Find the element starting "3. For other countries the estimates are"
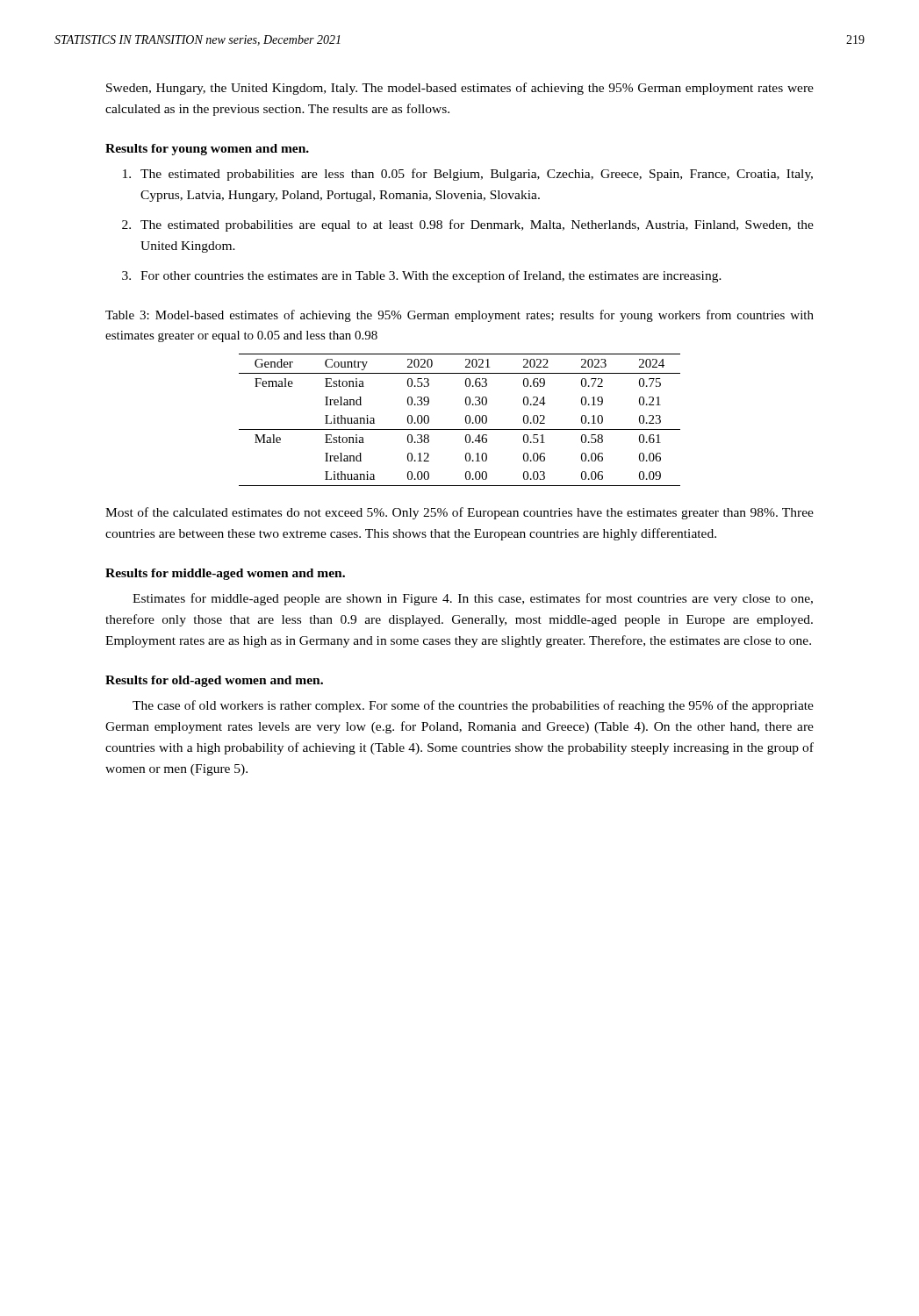Viewport: 919px width, 1316px height. tap(460, 276)
